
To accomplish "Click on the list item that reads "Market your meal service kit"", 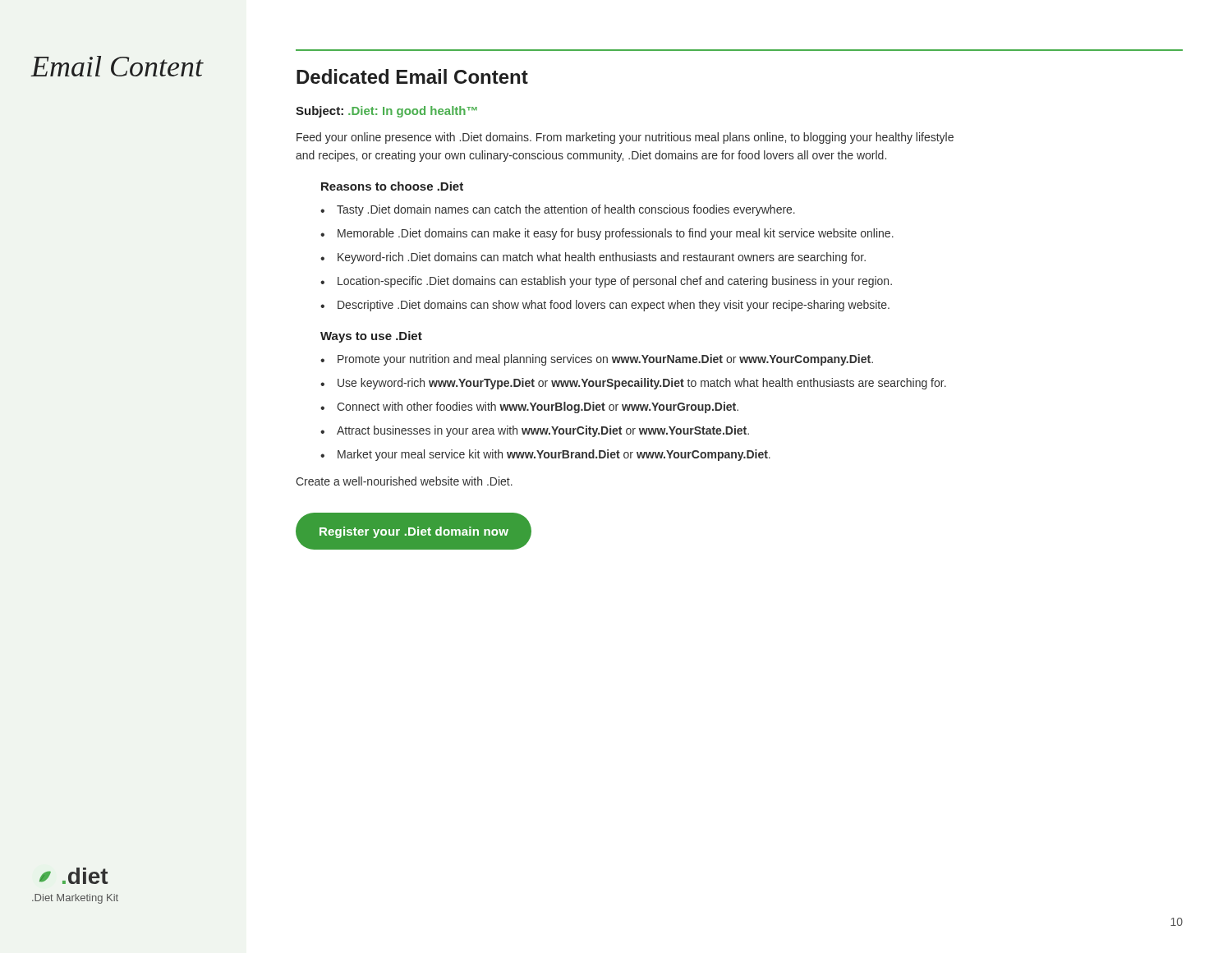I will (554, 455).
